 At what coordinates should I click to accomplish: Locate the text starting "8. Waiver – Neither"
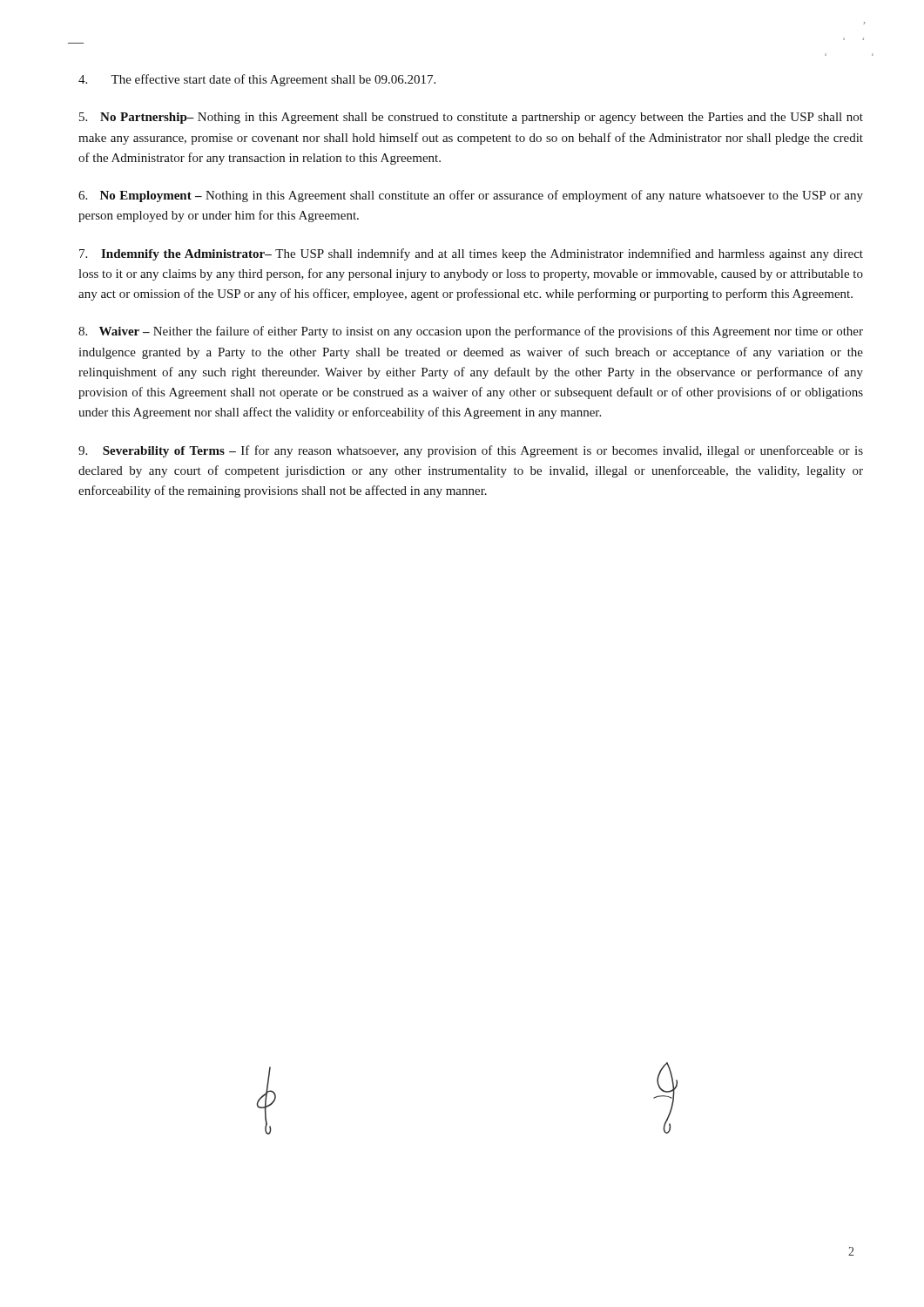pos(471,372)
